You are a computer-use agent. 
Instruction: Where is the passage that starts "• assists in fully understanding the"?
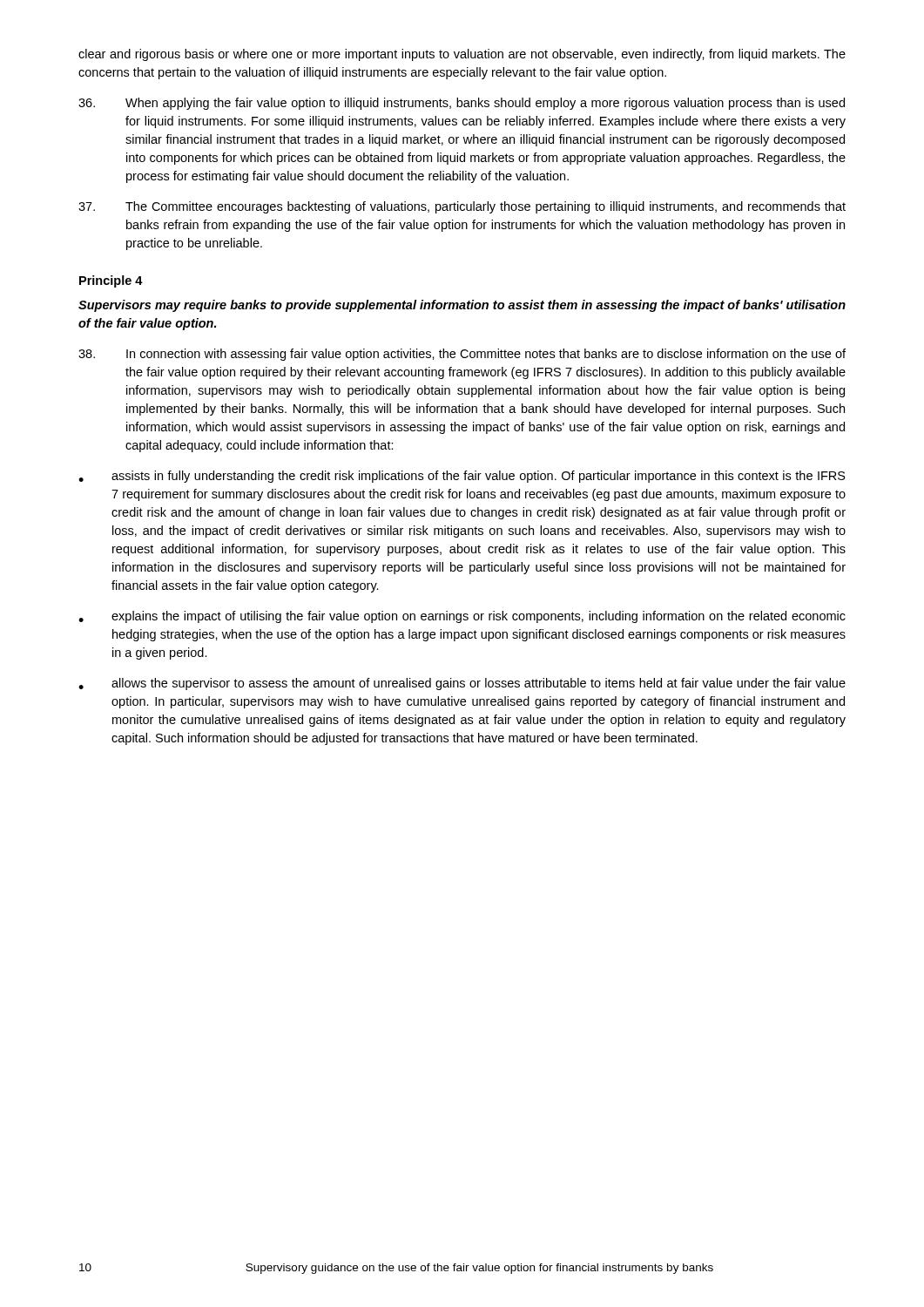point(462,531)
